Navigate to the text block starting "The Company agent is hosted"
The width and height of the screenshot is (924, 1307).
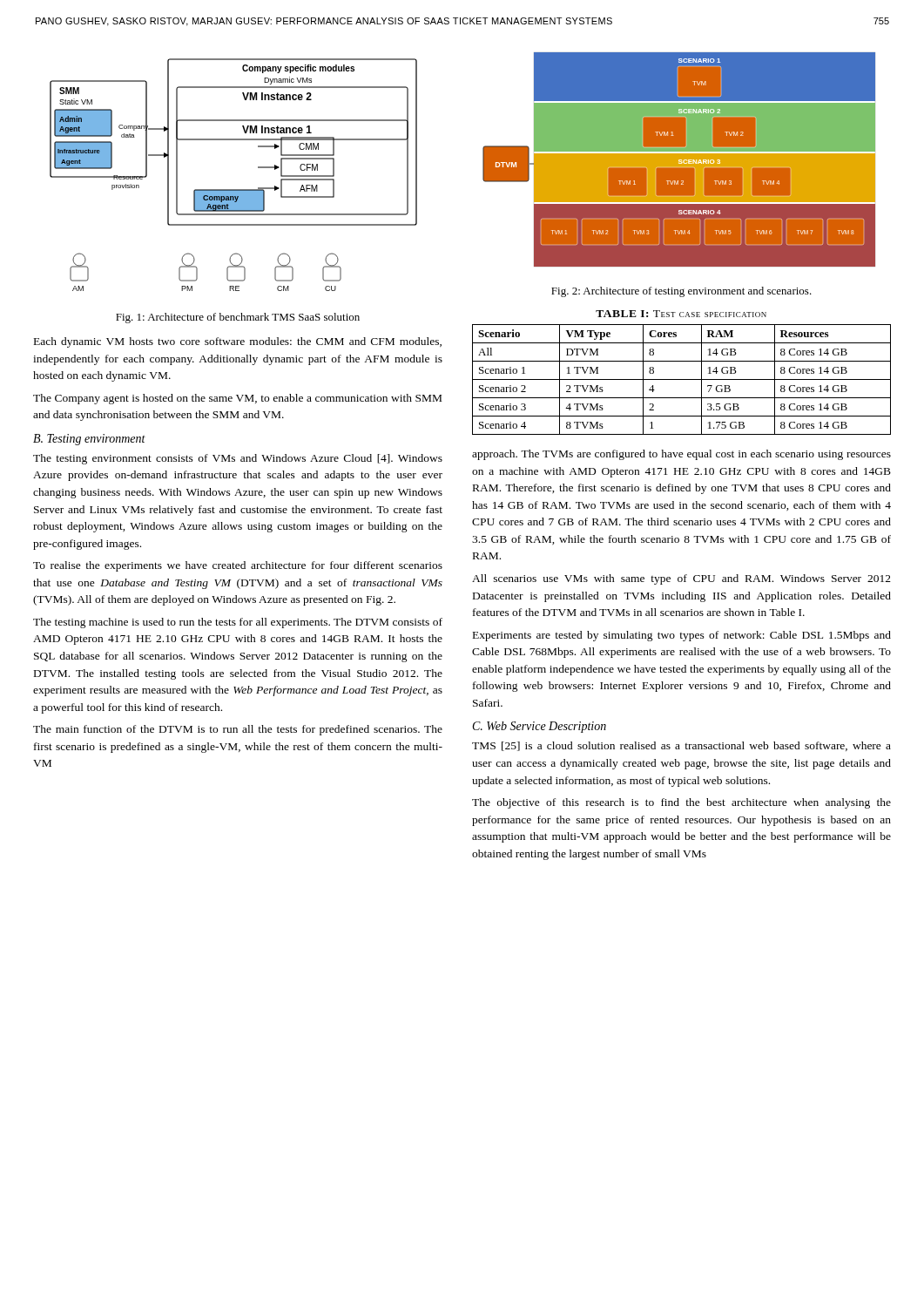coord(238,406)
